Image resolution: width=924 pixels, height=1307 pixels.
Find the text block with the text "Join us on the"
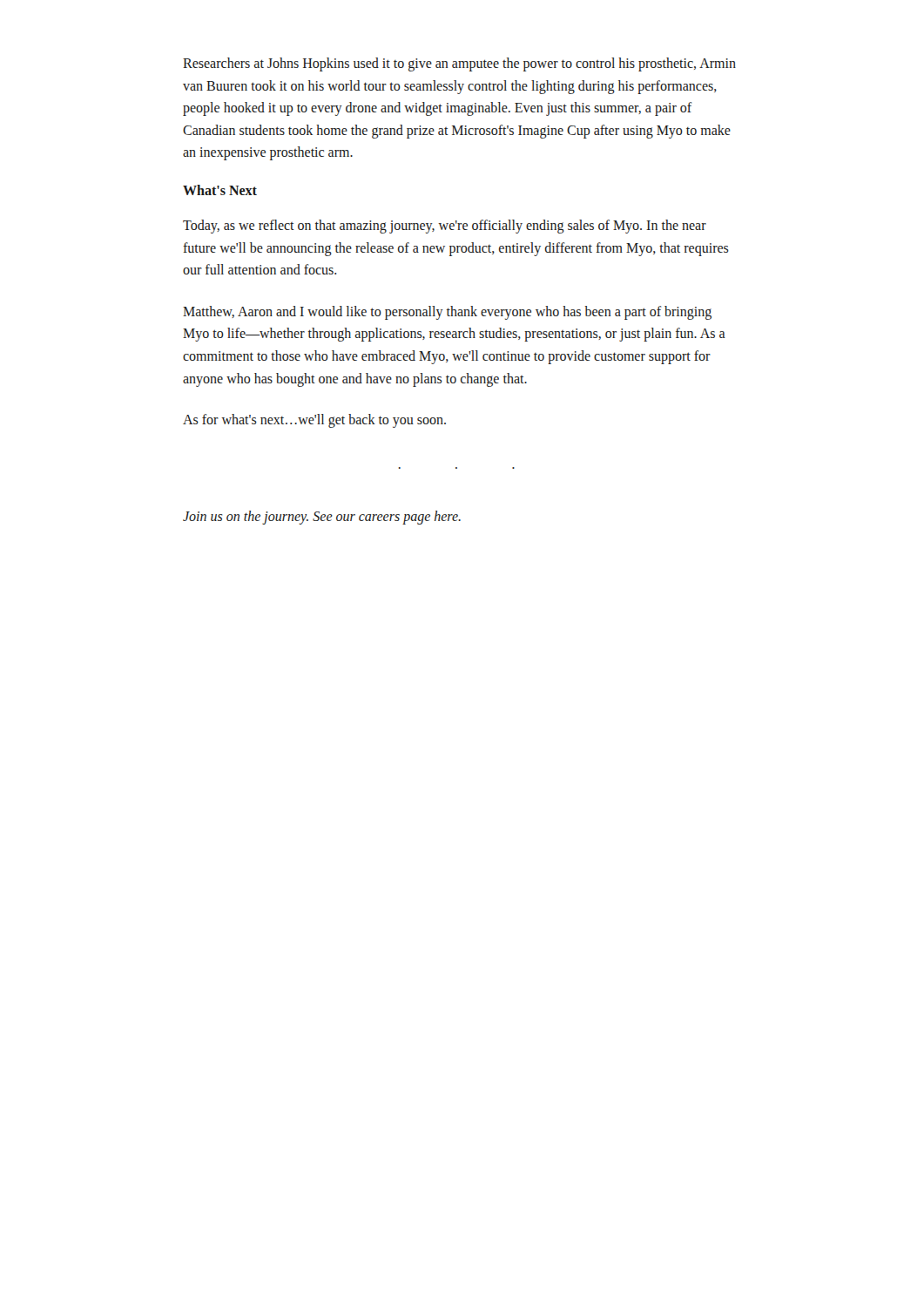tap(322, 517)
